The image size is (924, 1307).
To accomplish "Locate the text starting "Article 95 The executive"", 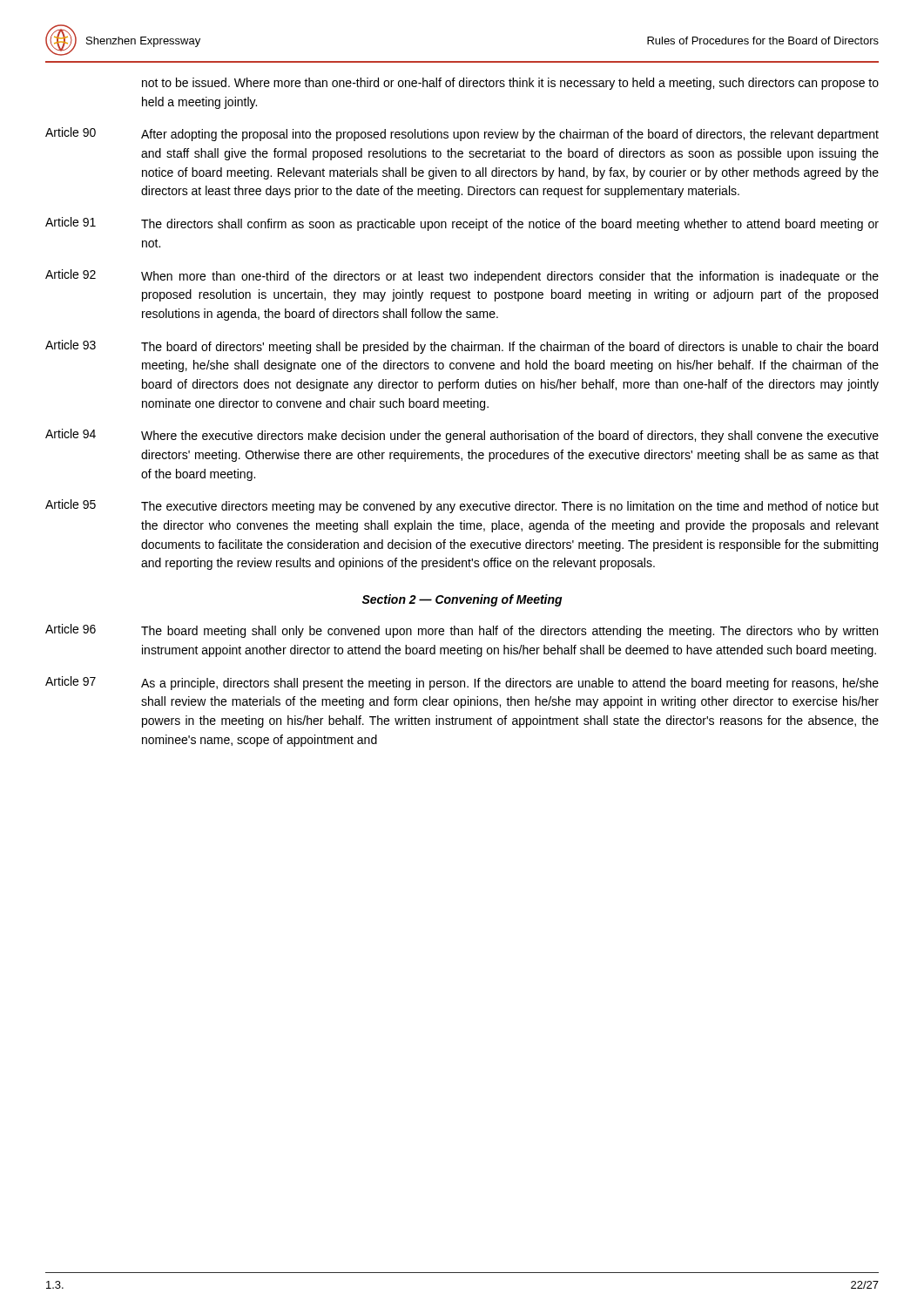I will (462, 536).
